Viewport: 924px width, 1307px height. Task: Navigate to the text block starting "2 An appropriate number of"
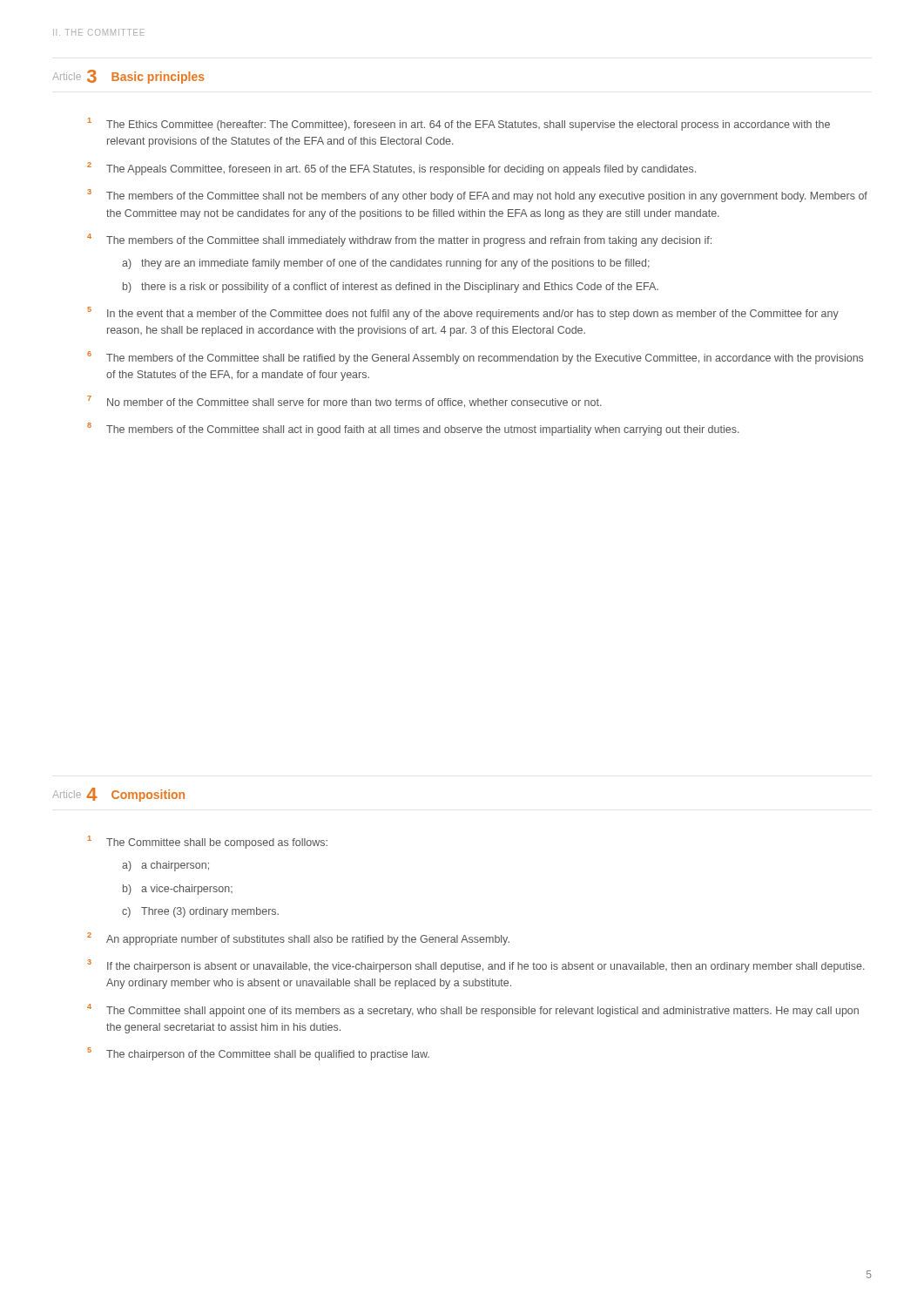(479, 939)
